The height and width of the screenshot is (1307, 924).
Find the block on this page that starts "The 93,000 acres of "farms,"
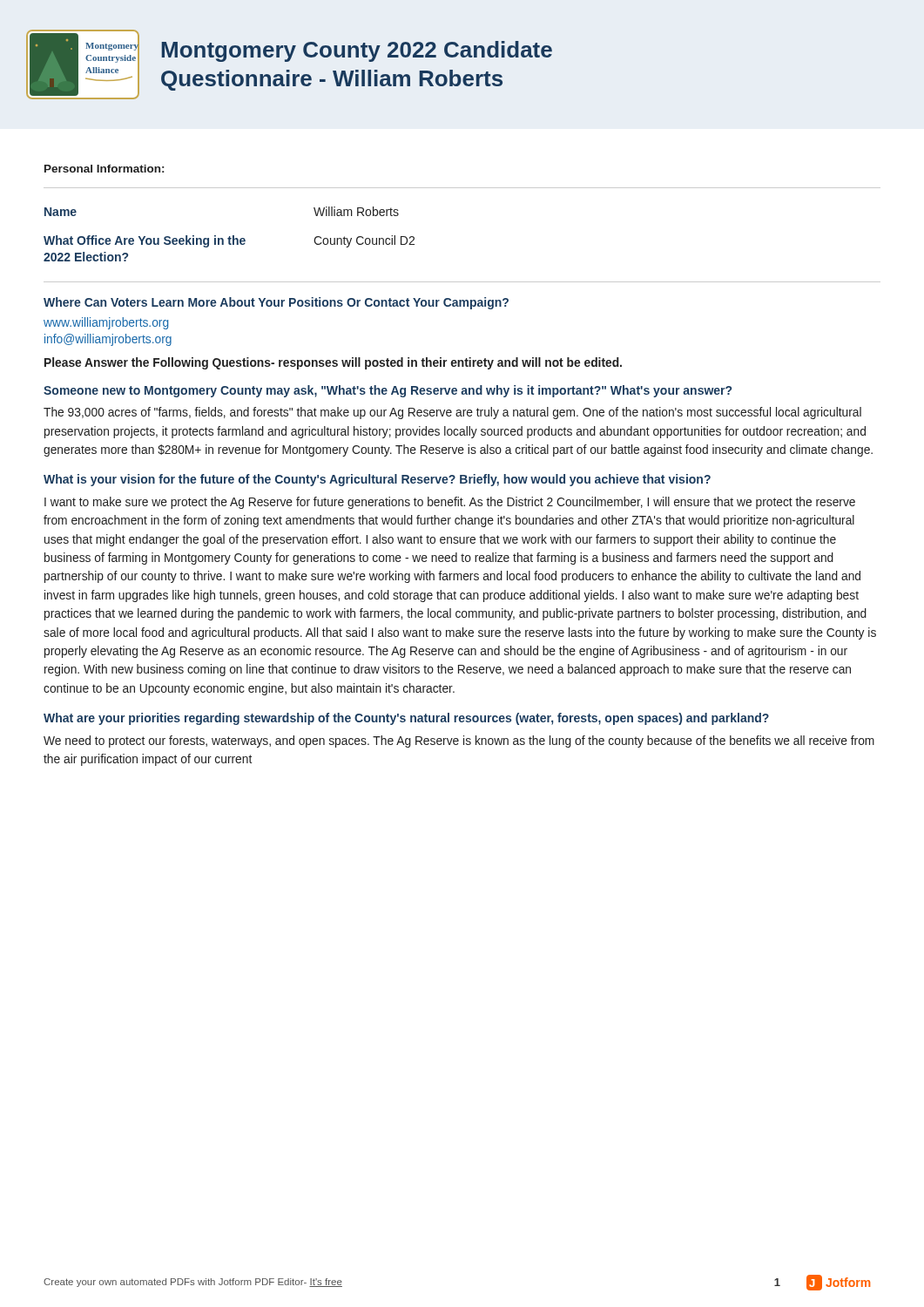click(459, 431)
